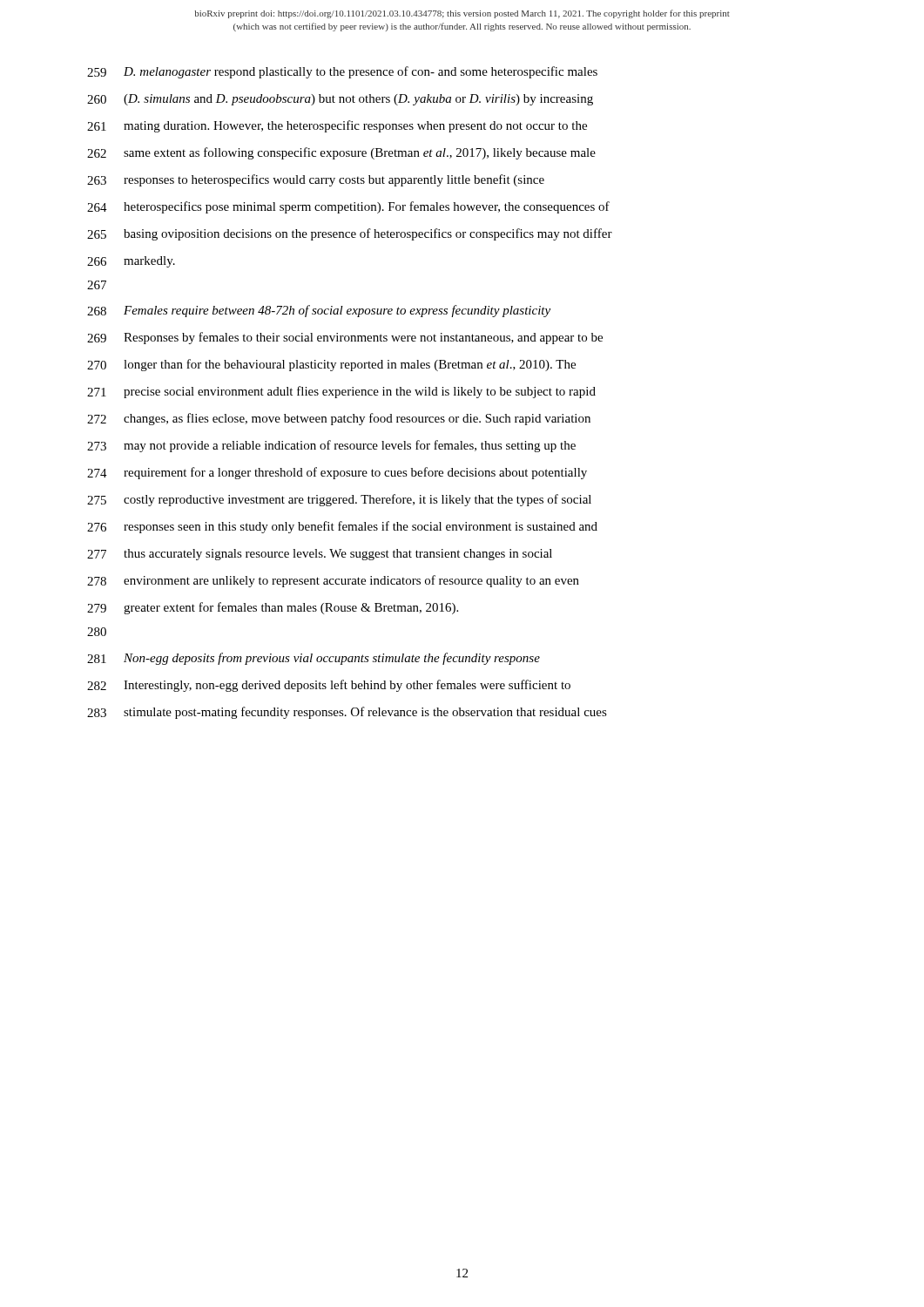Find the text block with the text "259 D. melanogaster respond plastically to the"
Viewport: 924px width, 1307px height.
tap(462, 72)
